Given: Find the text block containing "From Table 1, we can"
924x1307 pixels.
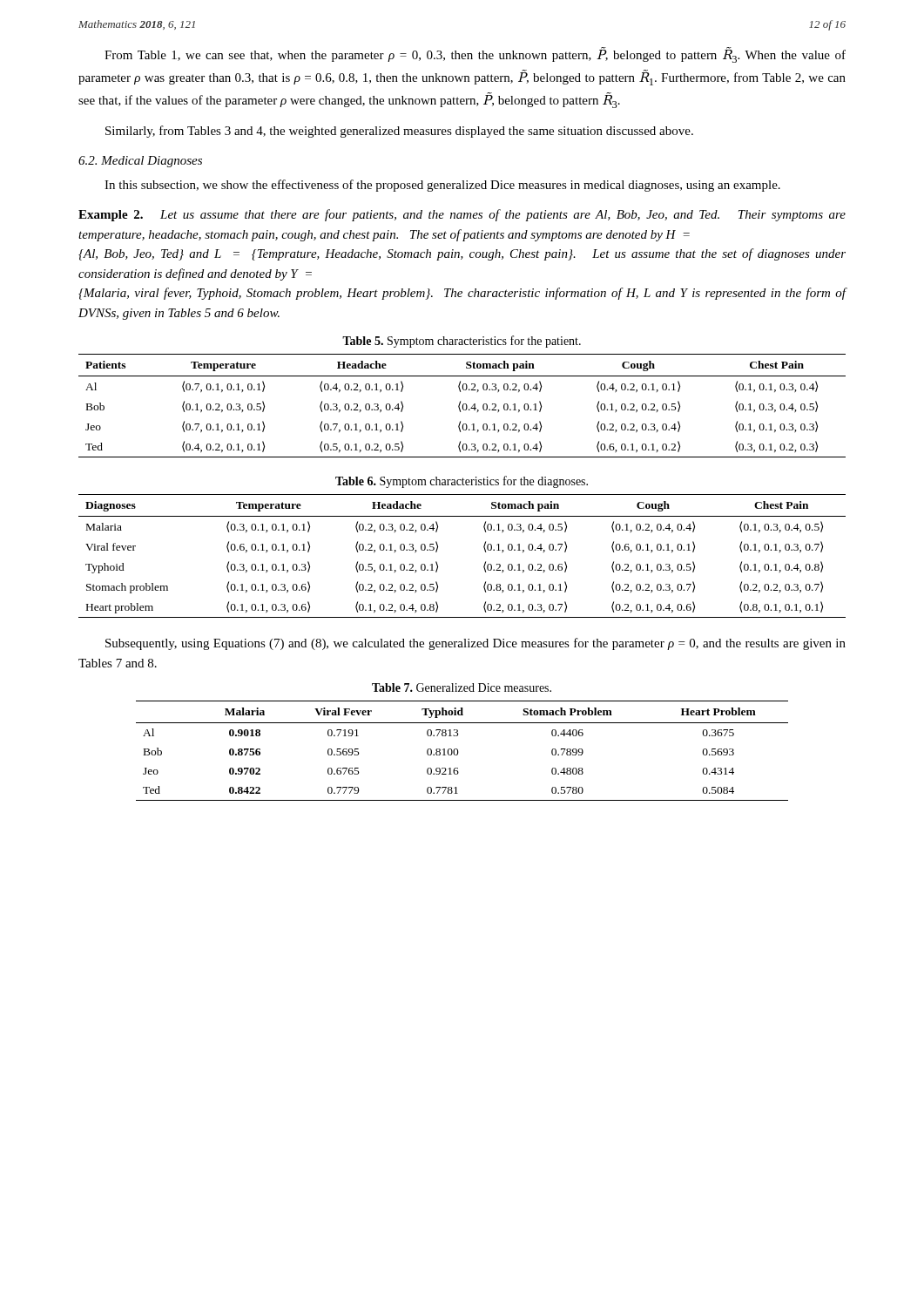Looking at the screenshot, I should point(462,79).
